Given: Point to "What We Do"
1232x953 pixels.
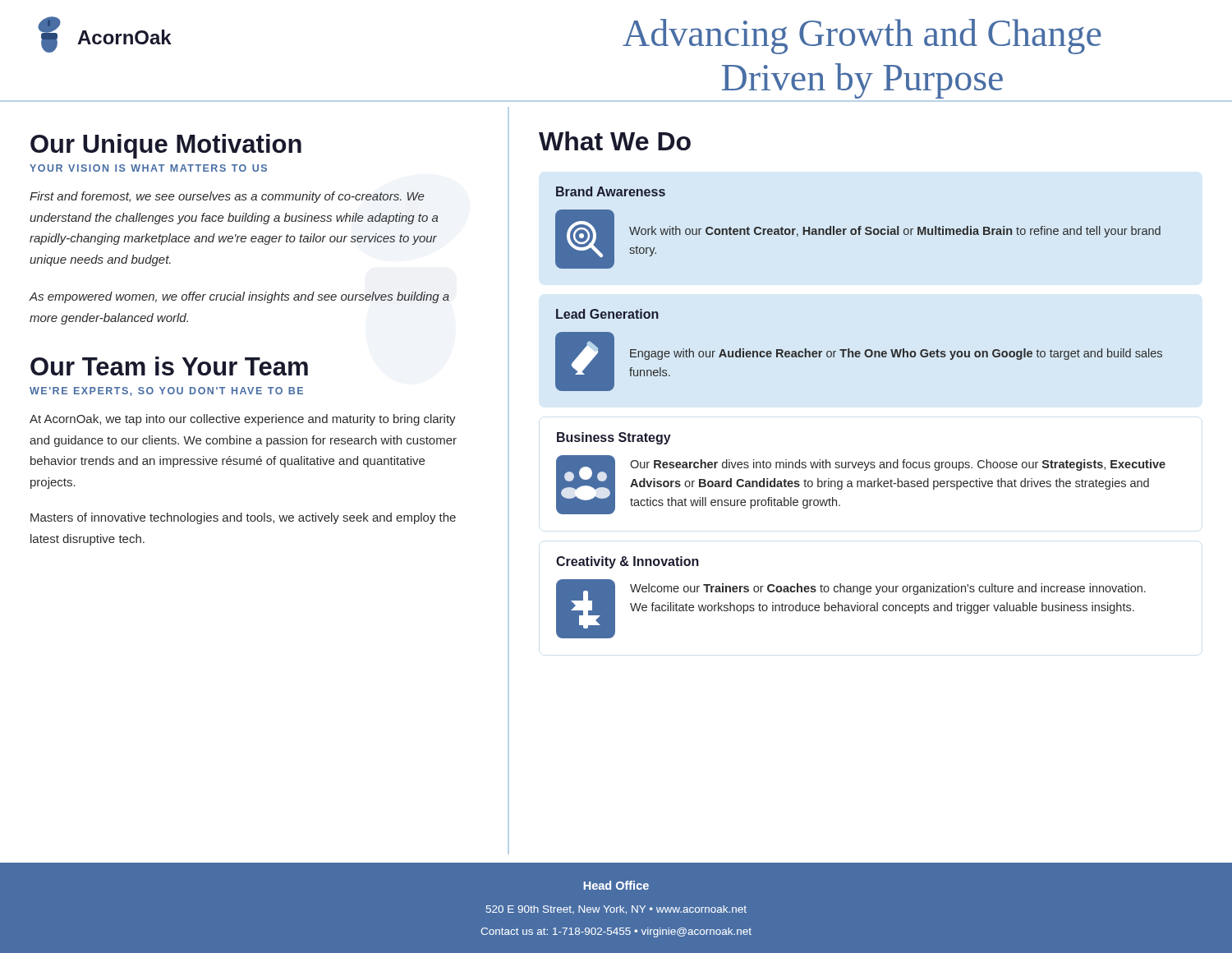Looking at the screenshot, I should click(x=615, y=141).
